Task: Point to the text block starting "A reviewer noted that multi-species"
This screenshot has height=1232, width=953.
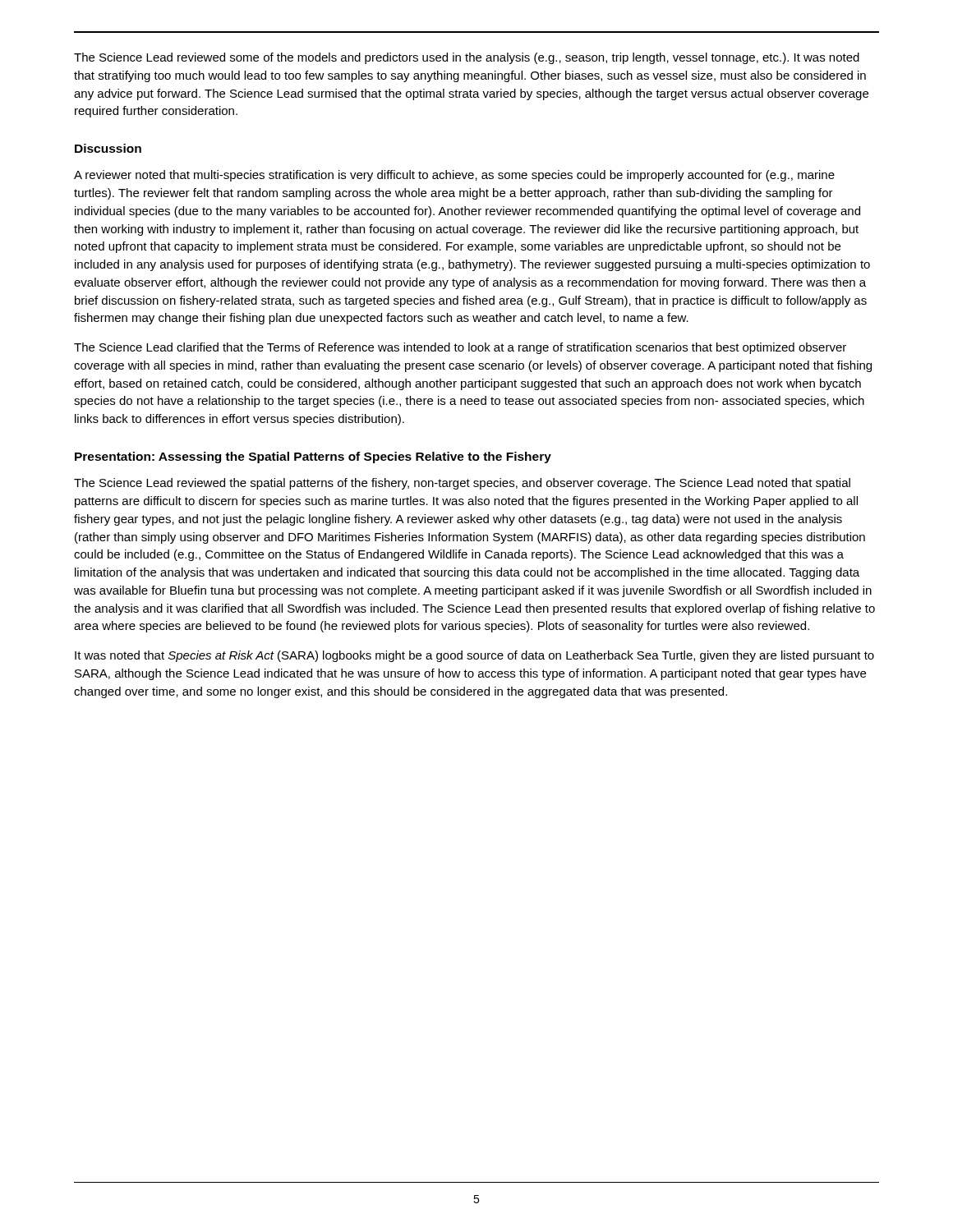Action: point(472,246)
